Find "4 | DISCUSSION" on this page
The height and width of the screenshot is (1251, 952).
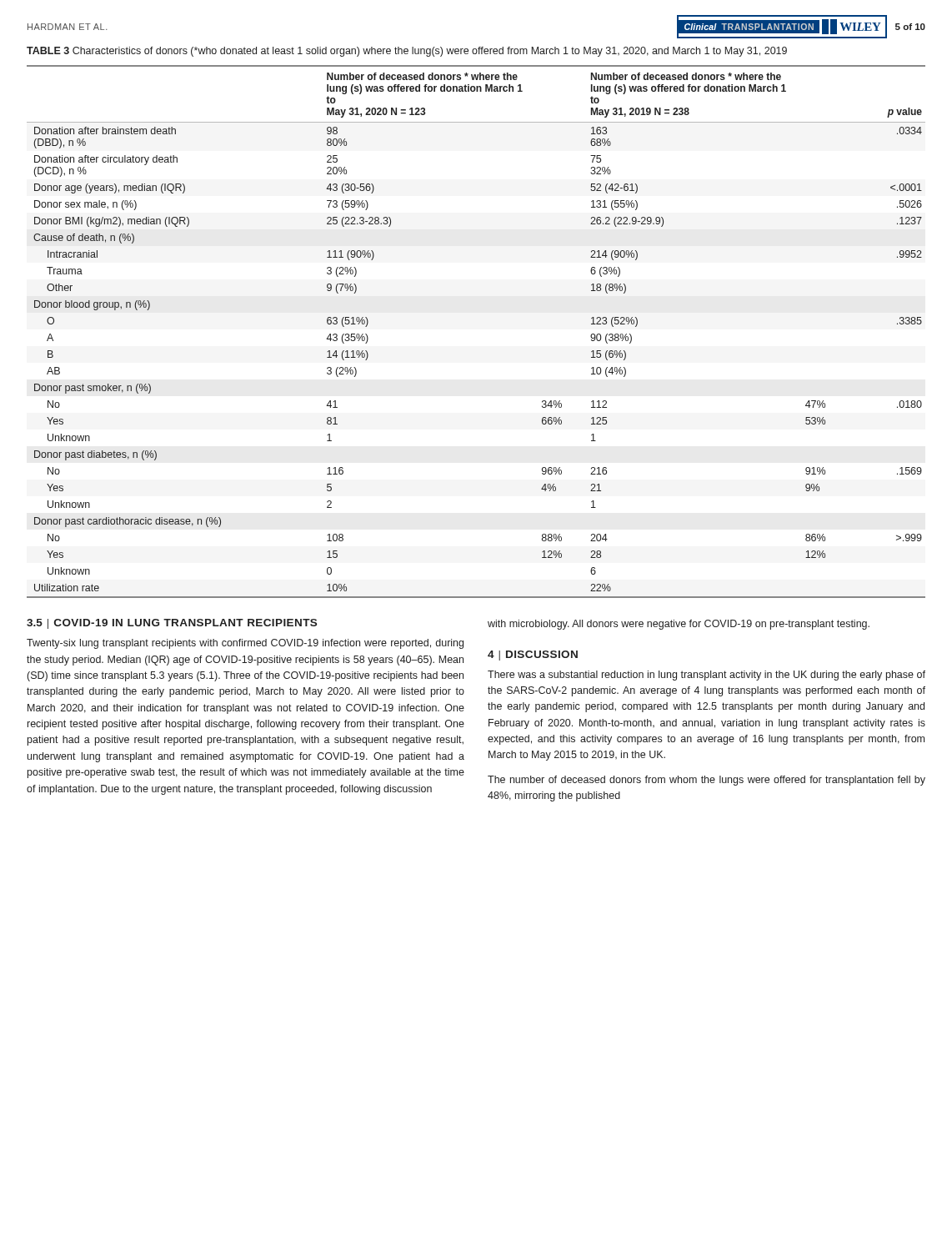click(x=533, y=654)
